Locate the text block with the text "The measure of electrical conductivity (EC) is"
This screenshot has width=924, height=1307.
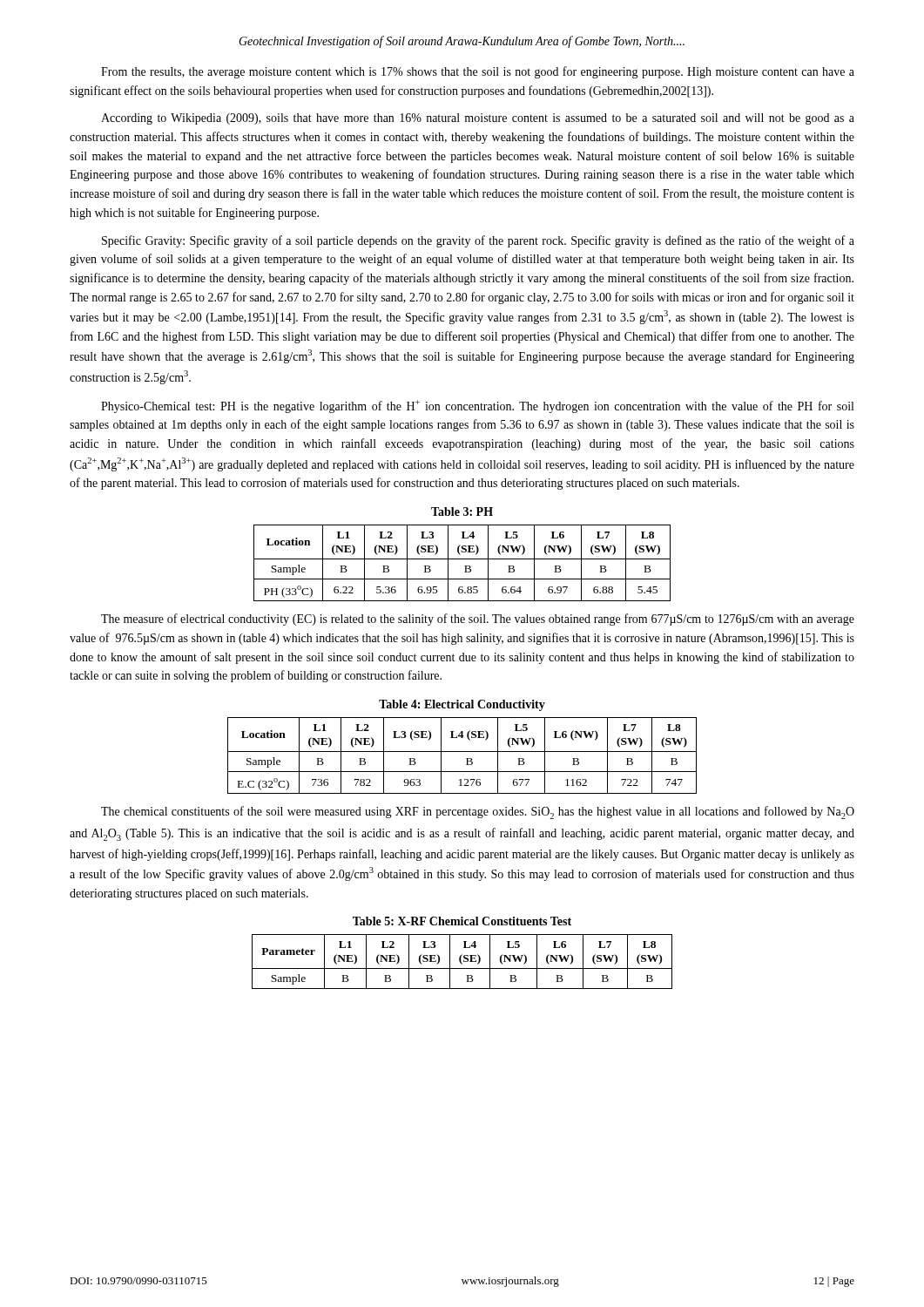pos(462,648)
